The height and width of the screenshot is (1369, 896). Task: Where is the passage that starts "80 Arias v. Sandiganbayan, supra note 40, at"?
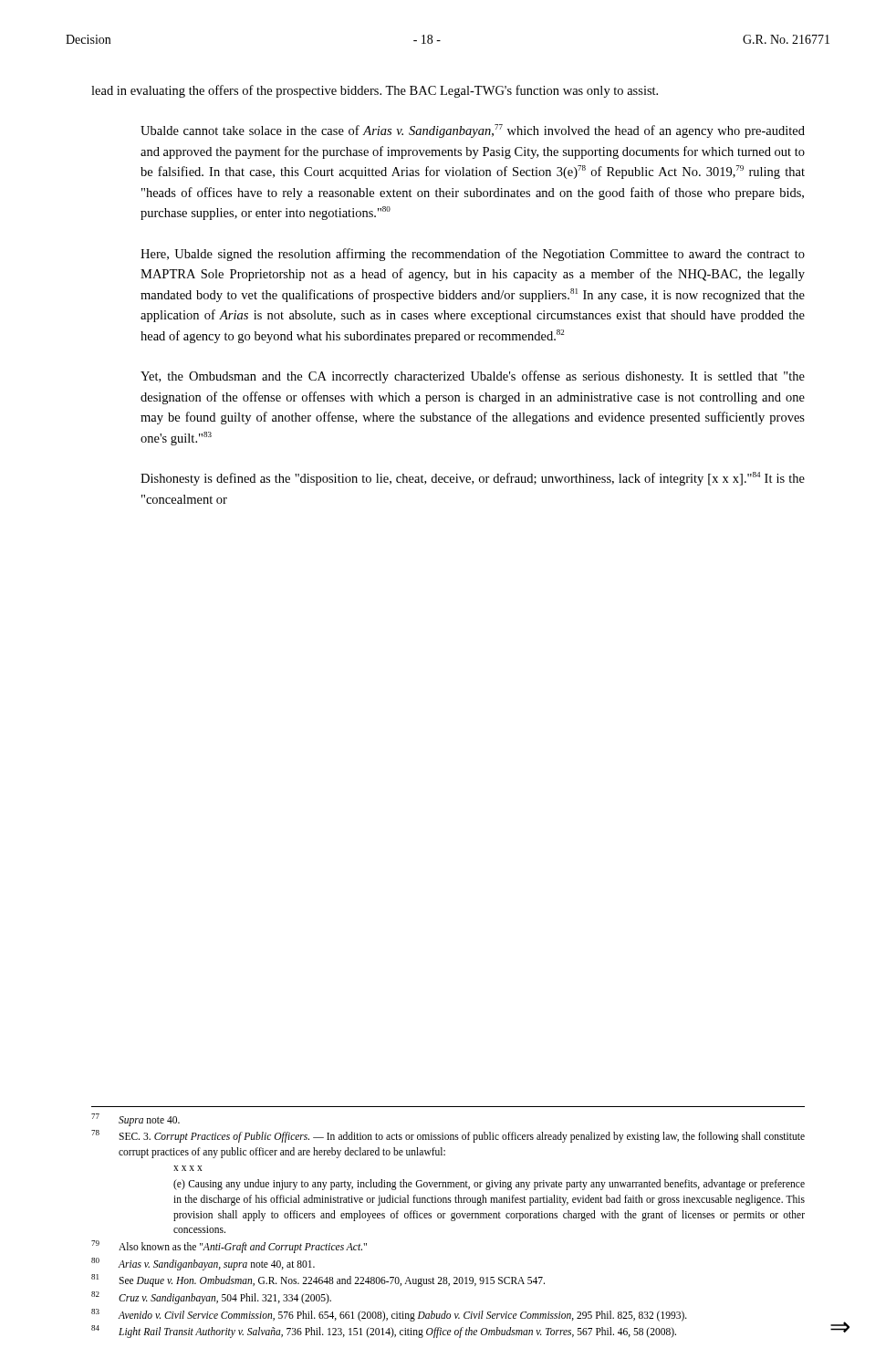coord(203,1264)
